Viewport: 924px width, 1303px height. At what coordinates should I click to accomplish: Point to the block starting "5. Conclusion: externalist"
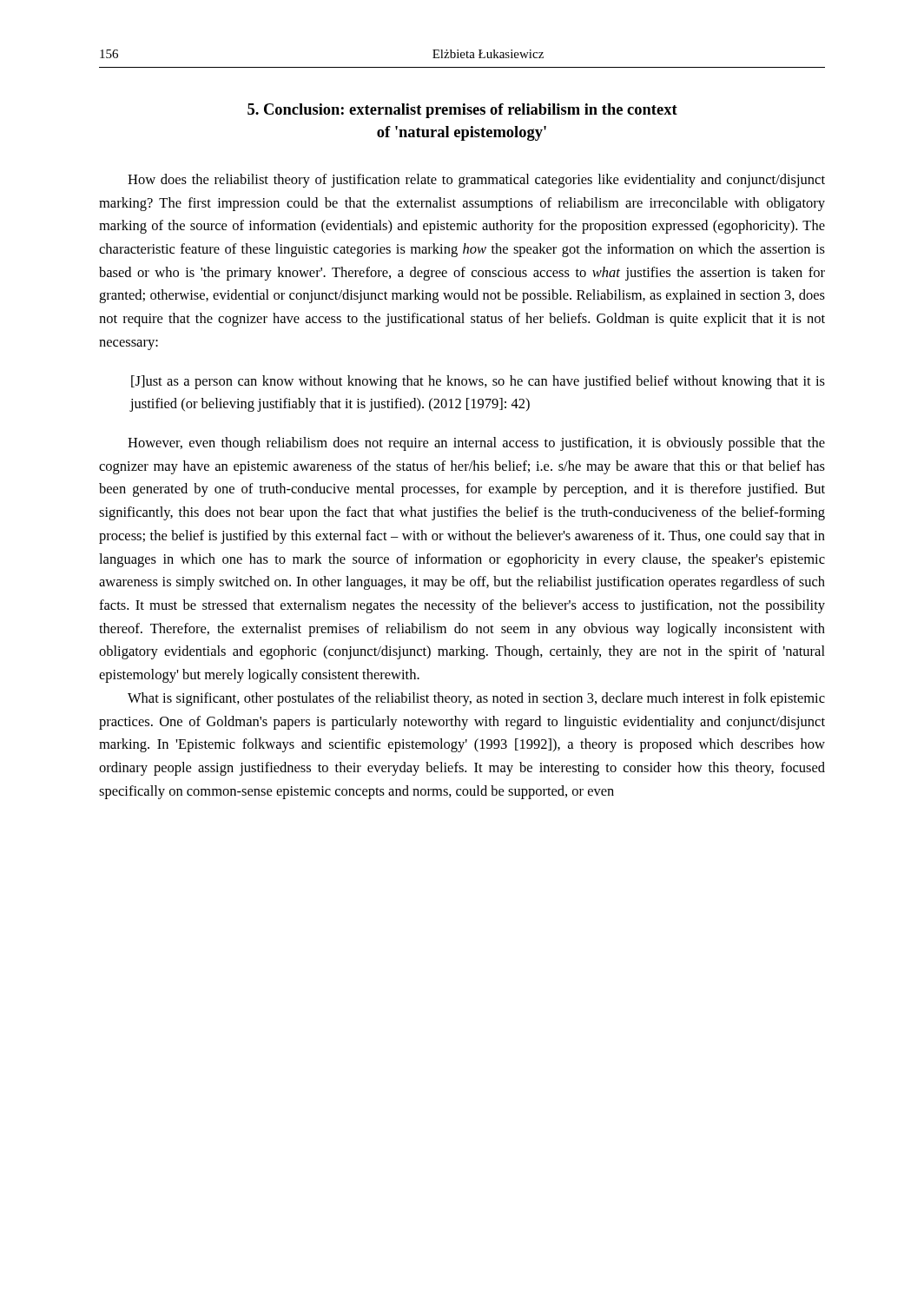[x=462, y=121]
